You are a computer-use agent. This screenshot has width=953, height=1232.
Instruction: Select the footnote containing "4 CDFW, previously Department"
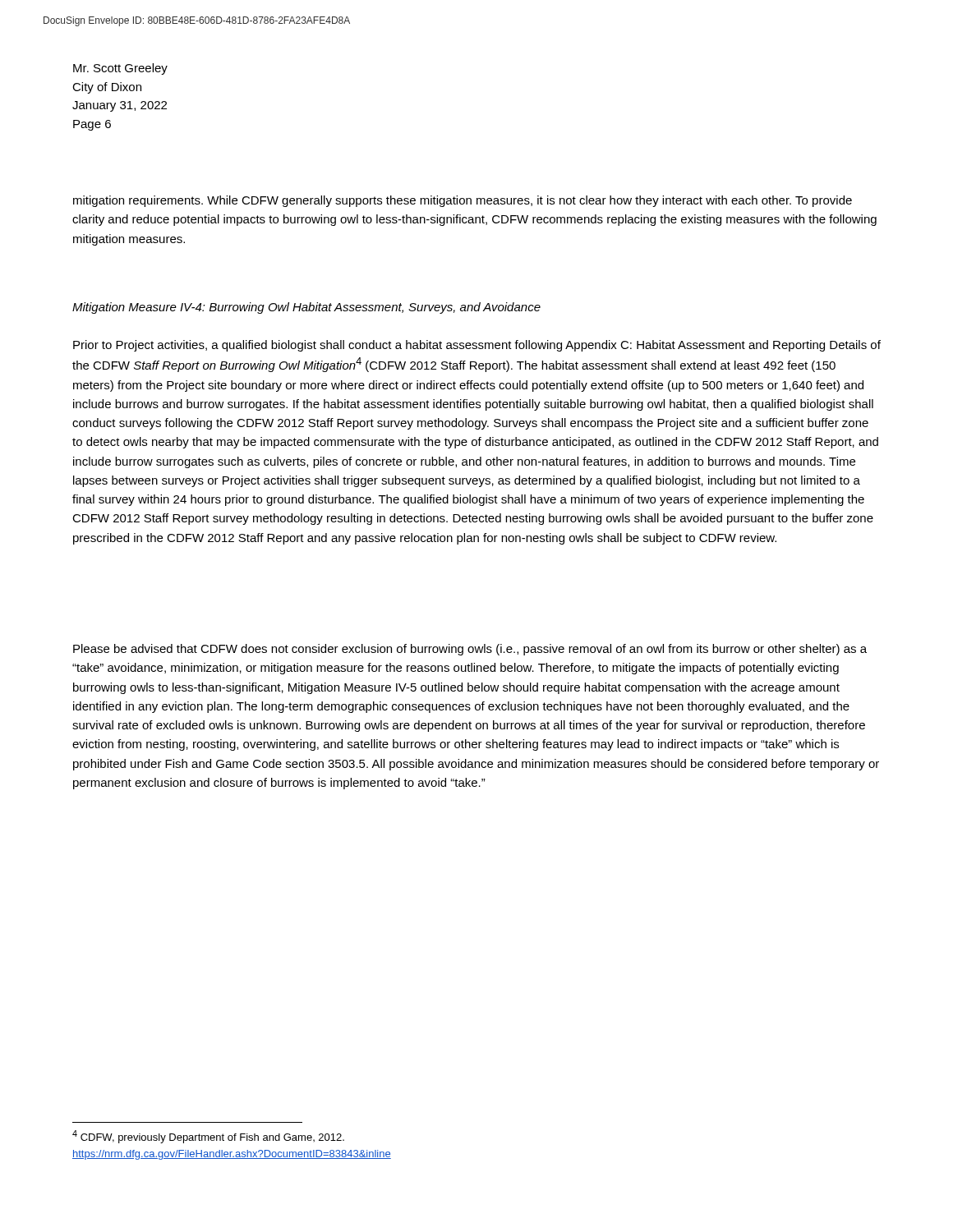coord(232,1144)
